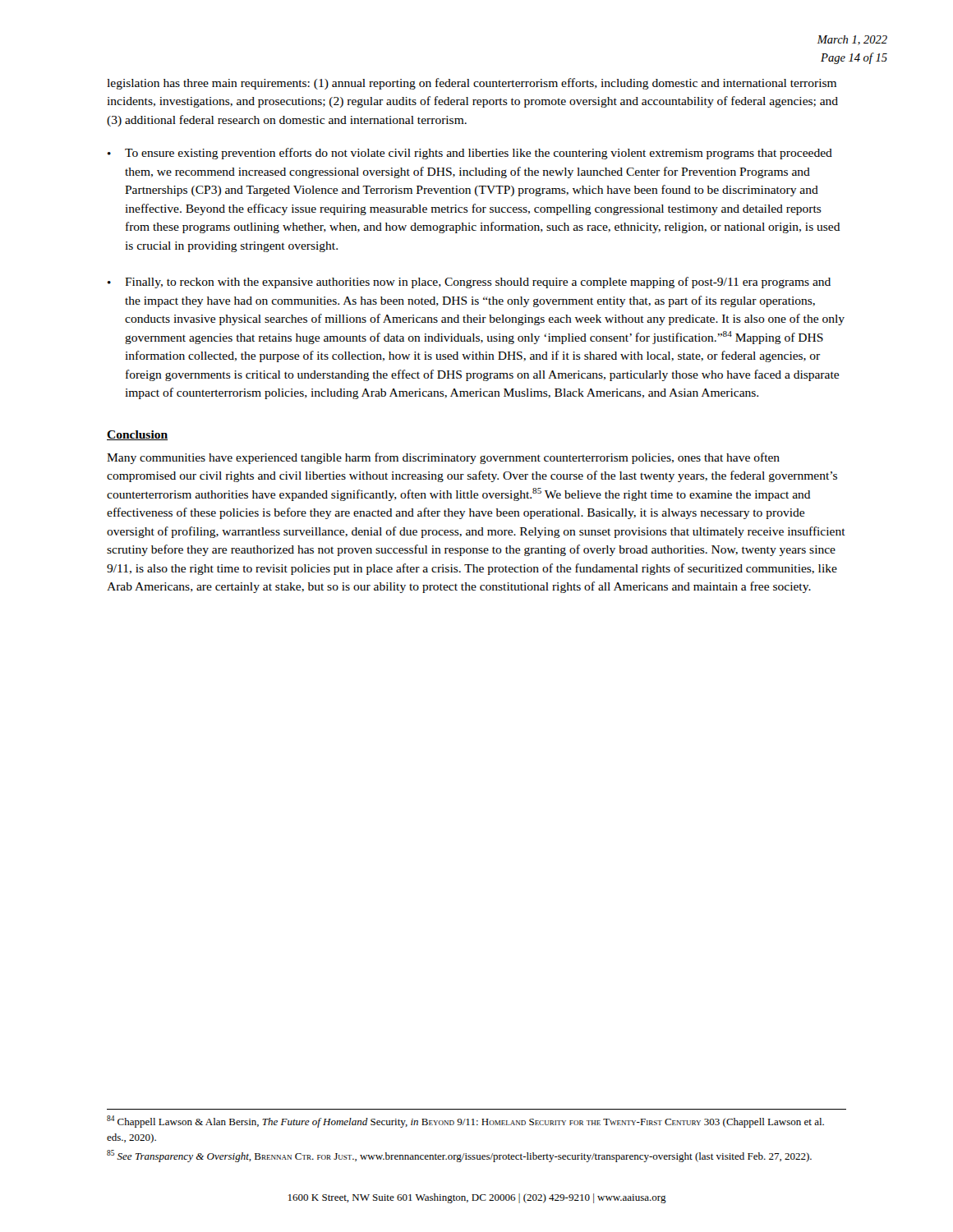Screen dimensions: 1232x953
Task: Select the list item with the text "• Finally, to reckon with the expansive"
Action: coord(476,337)
